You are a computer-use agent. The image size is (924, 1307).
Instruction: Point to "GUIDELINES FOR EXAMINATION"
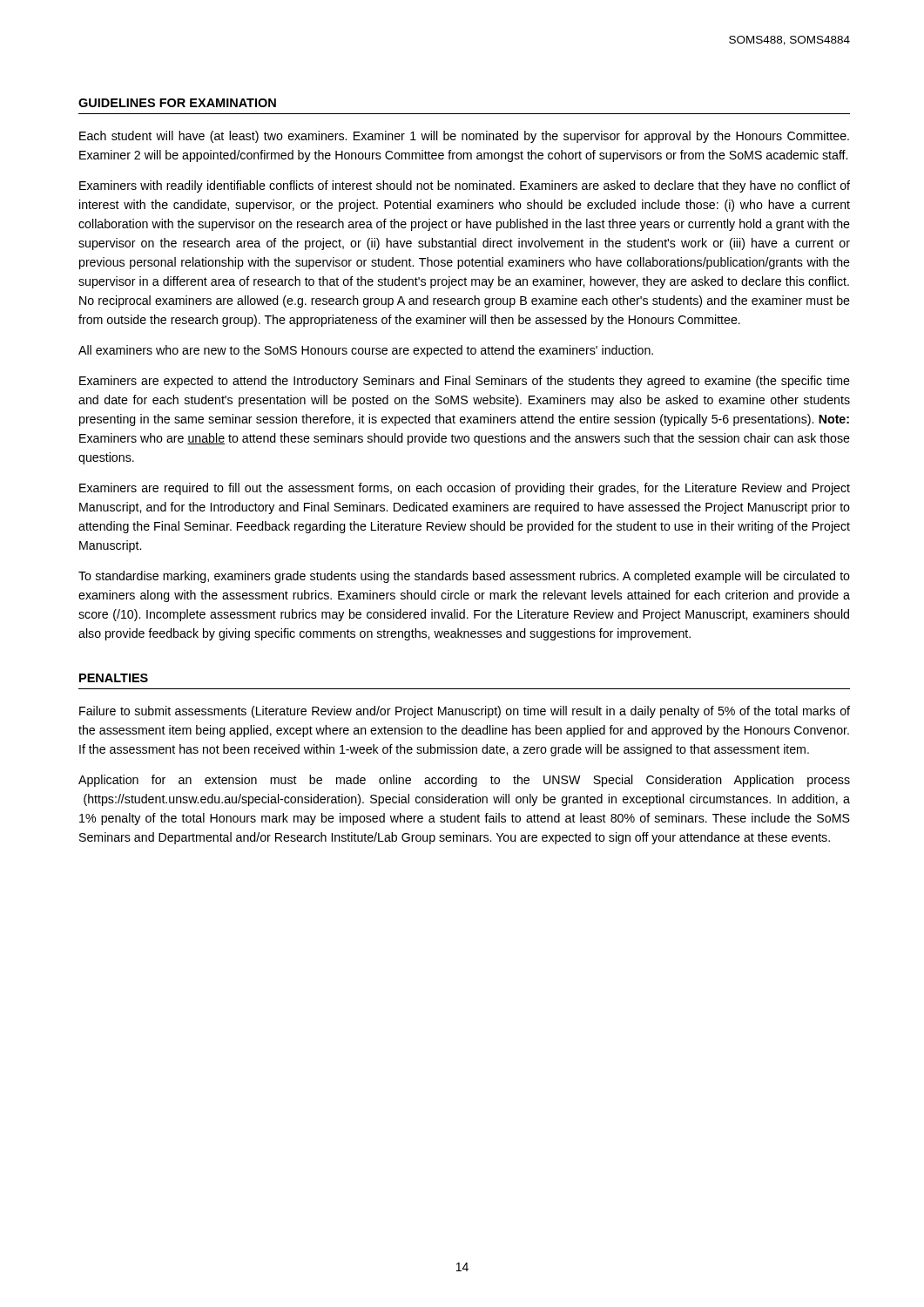[x=178, y=103]
